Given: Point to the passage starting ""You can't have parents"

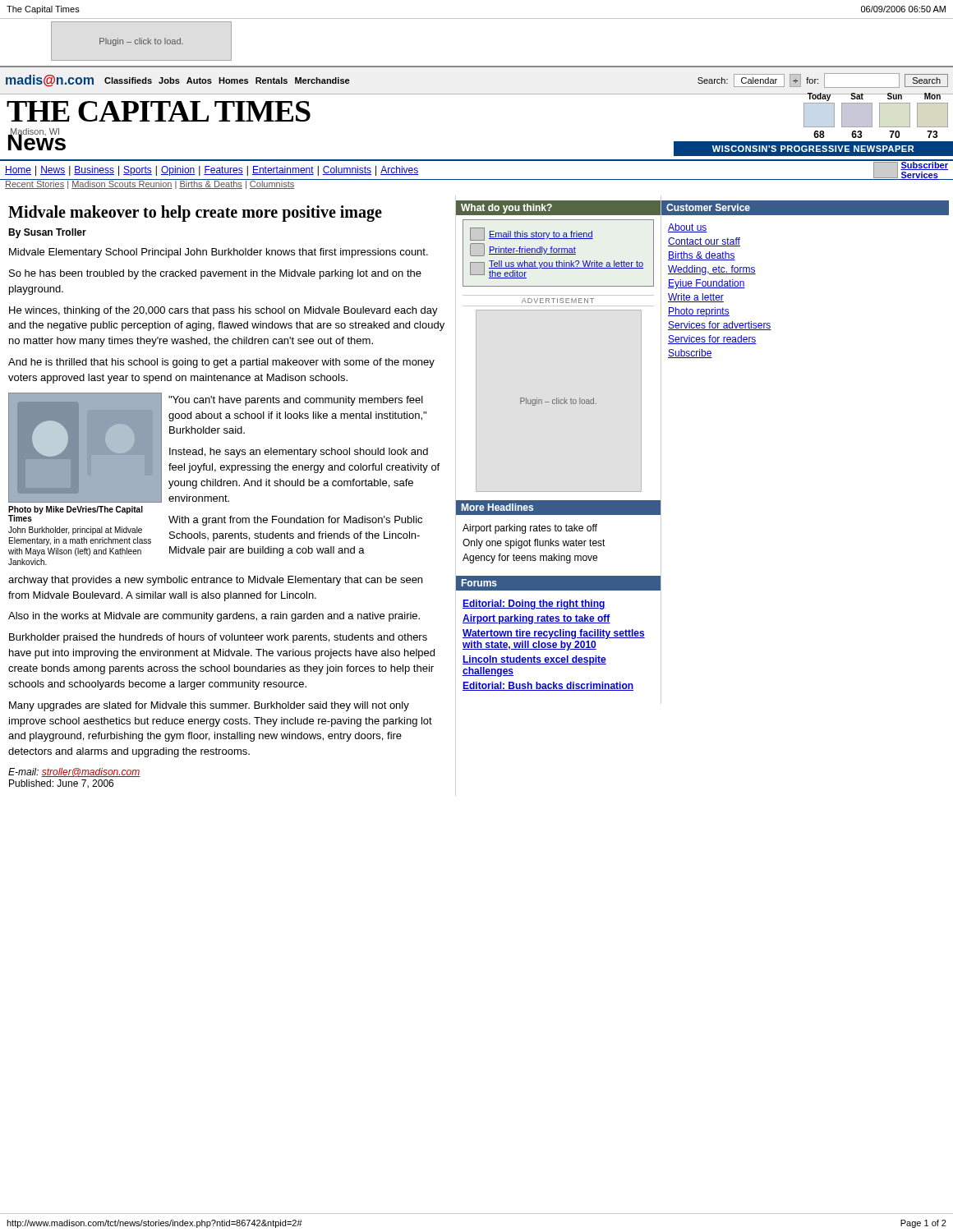Looking at the screenshot, I should click(x=298, y=415).
